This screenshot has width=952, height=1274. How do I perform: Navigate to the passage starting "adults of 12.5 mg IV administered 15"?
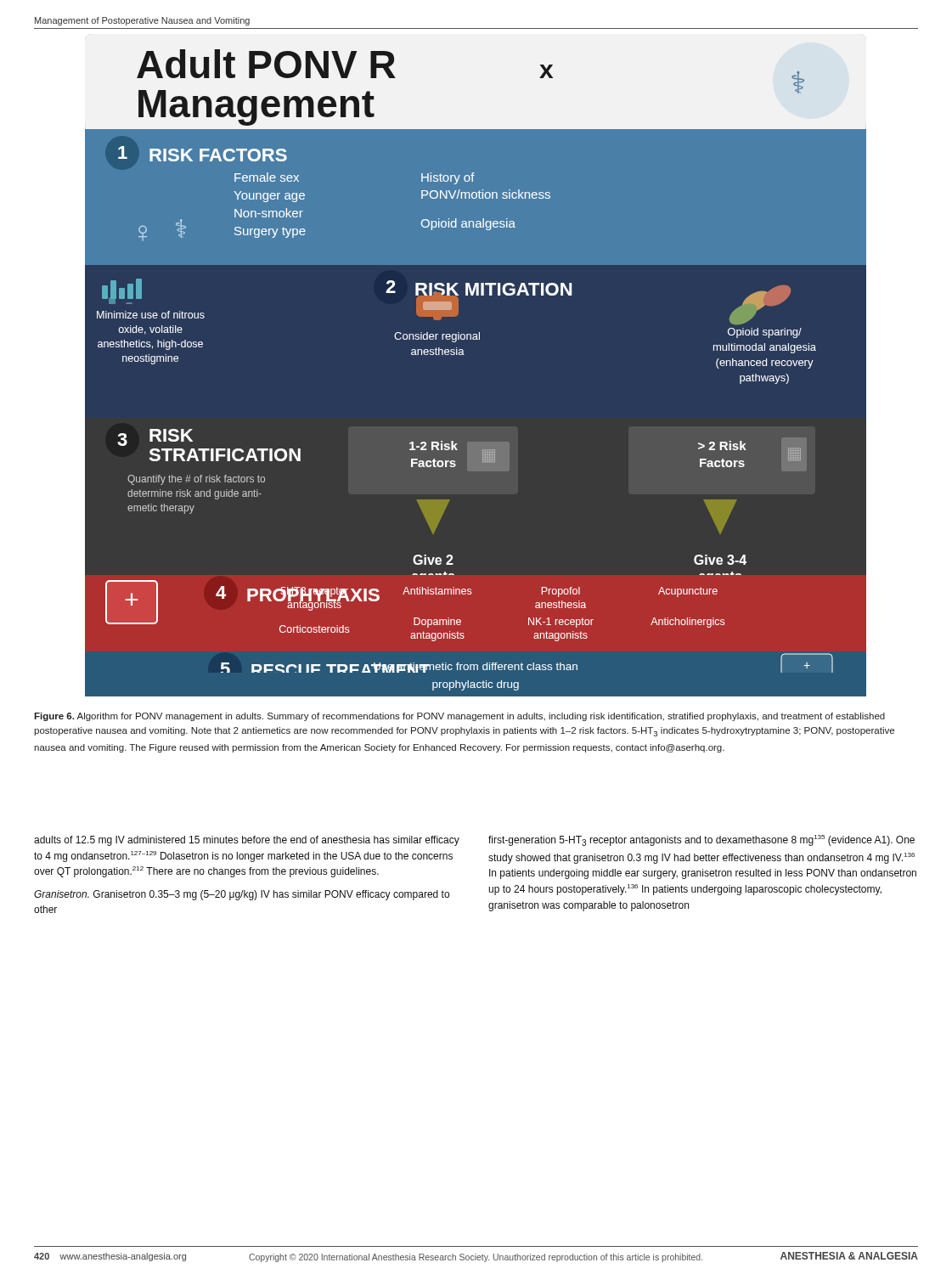[251, 875]
